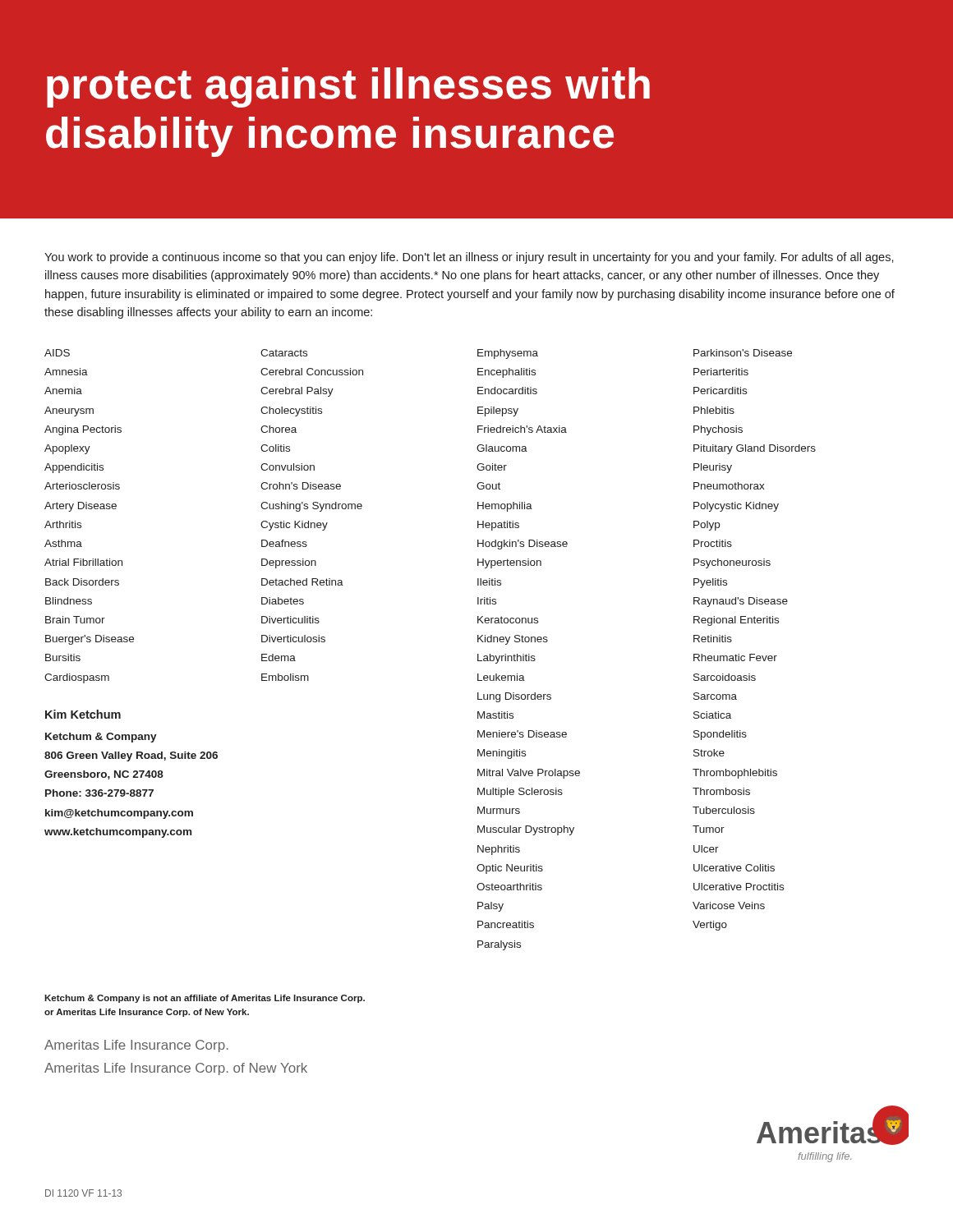Click on the element starting "Varicose Veins"

[729, 906]
